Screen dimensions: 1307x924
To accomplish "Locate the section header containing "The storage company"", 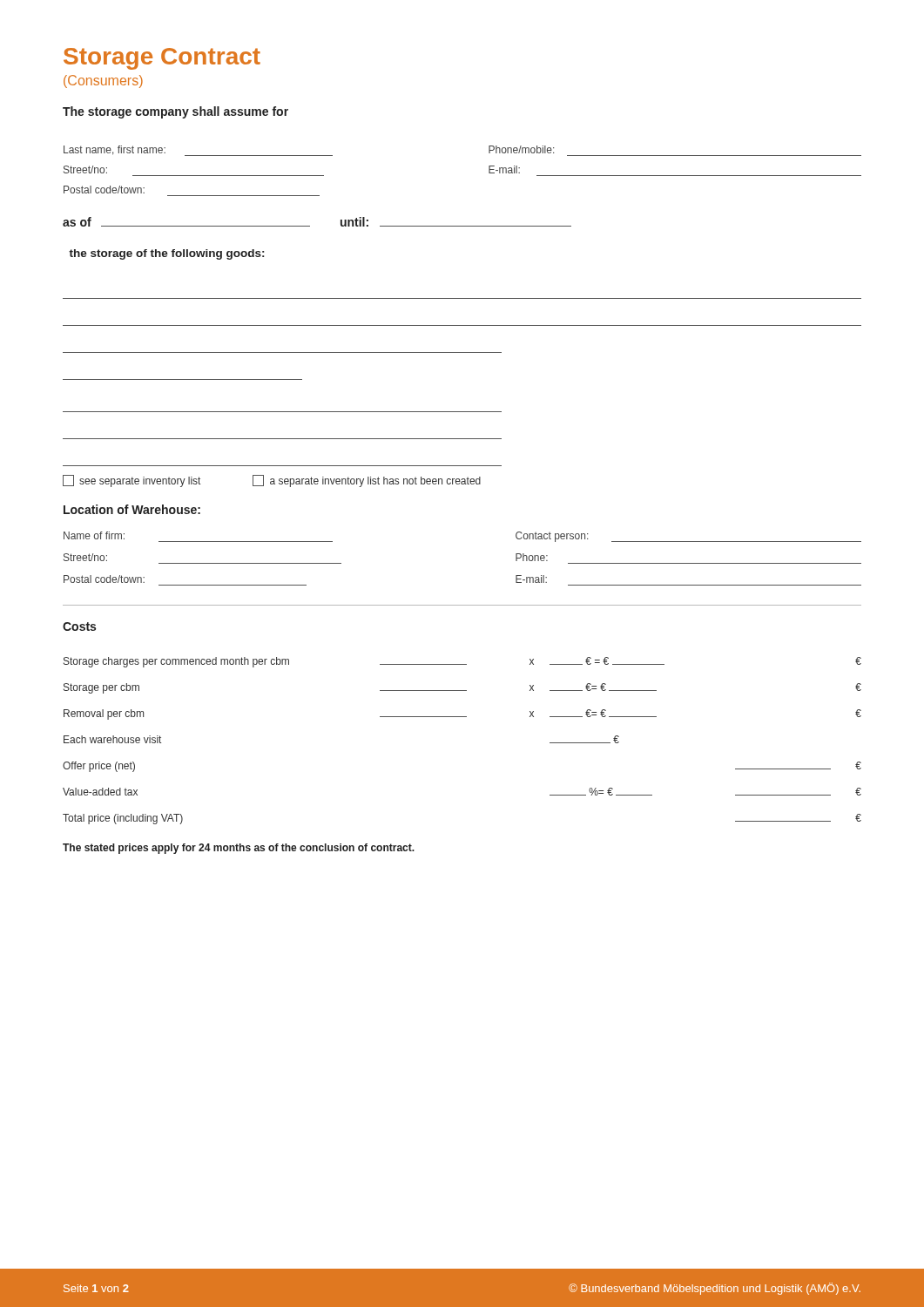I will point(176,111).
